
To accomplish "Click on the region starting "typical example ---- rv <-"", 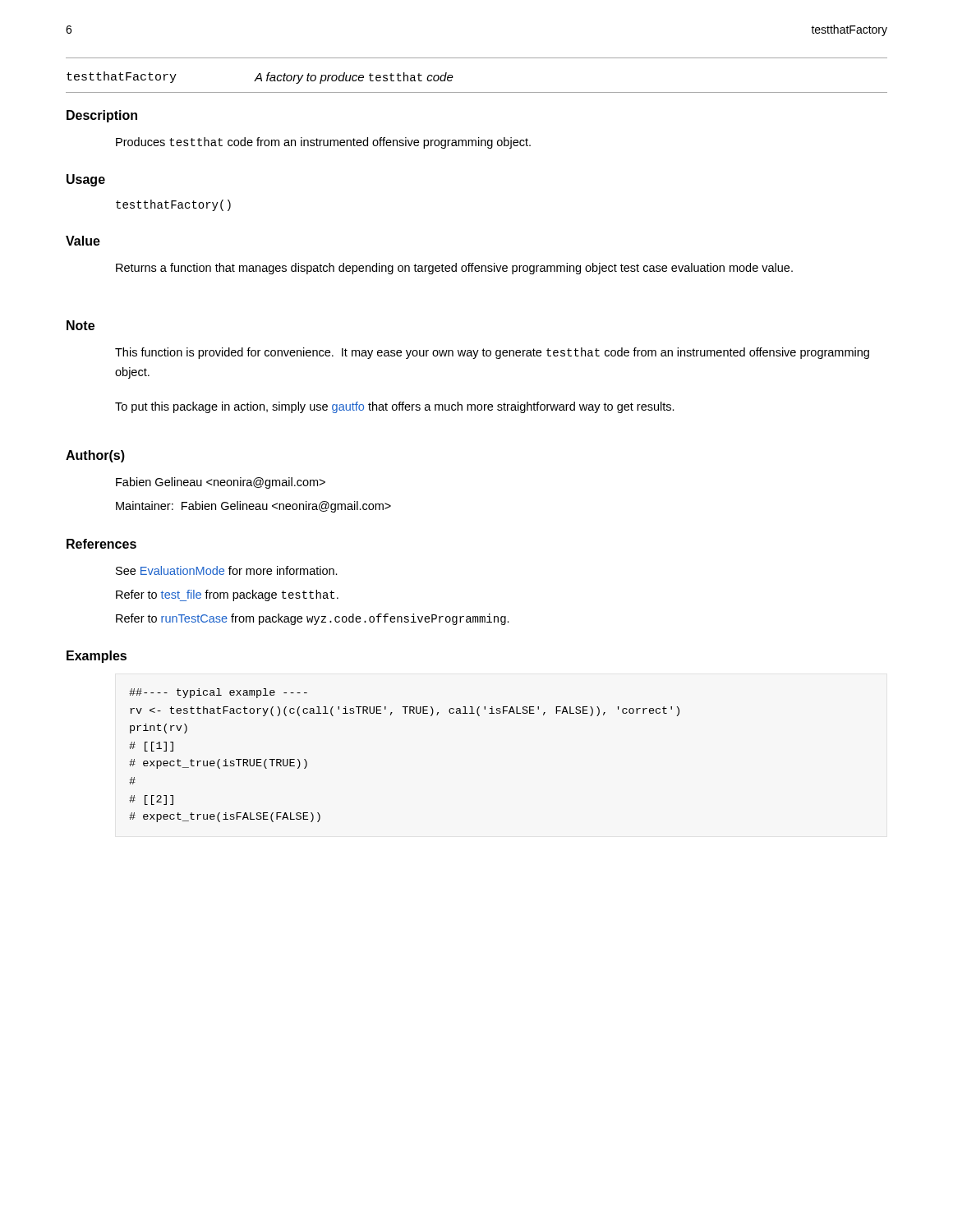I will pos(218,693).
